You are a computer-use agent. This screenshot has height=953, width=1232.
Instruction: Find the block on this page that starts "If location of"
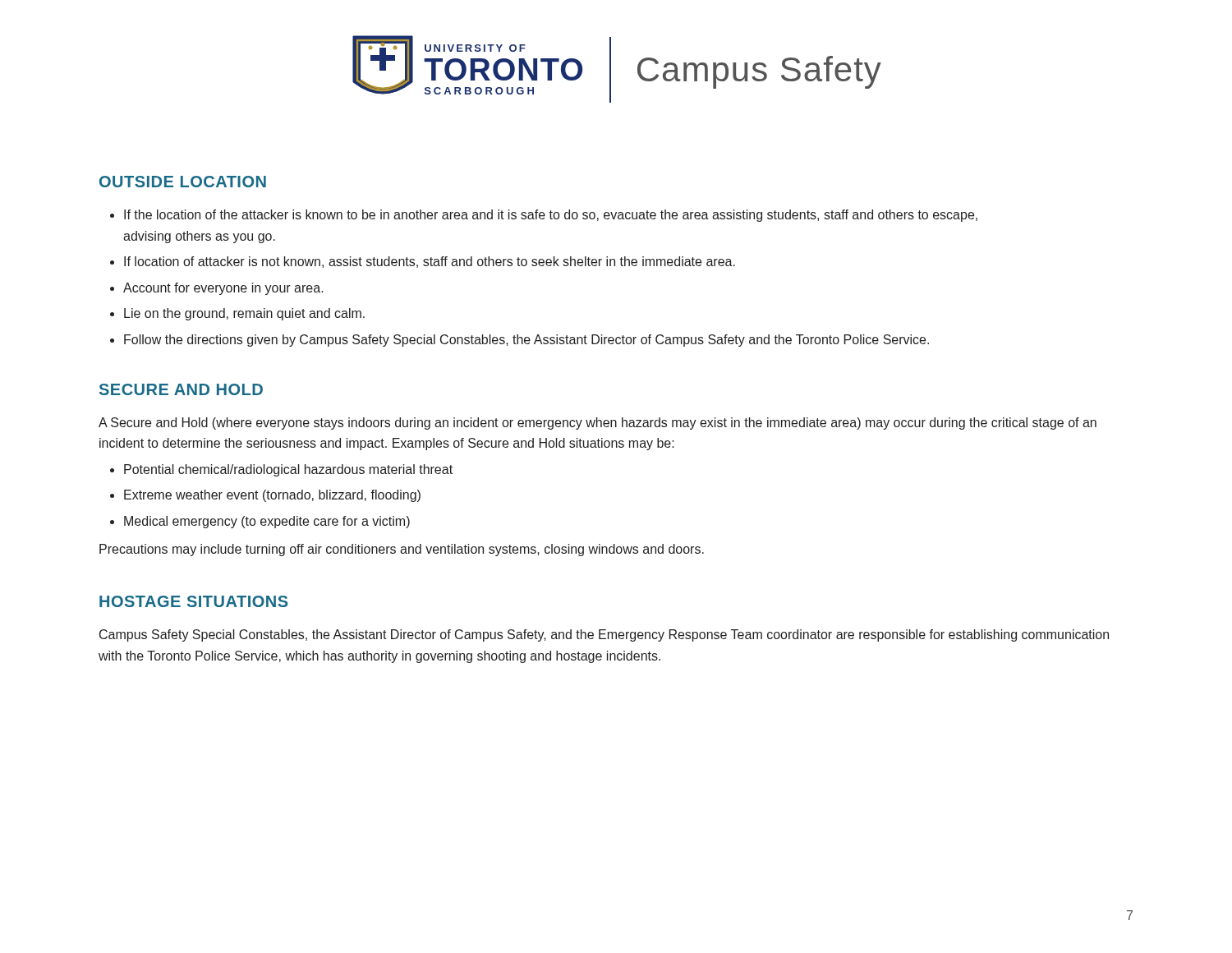[x=429, y=262]
